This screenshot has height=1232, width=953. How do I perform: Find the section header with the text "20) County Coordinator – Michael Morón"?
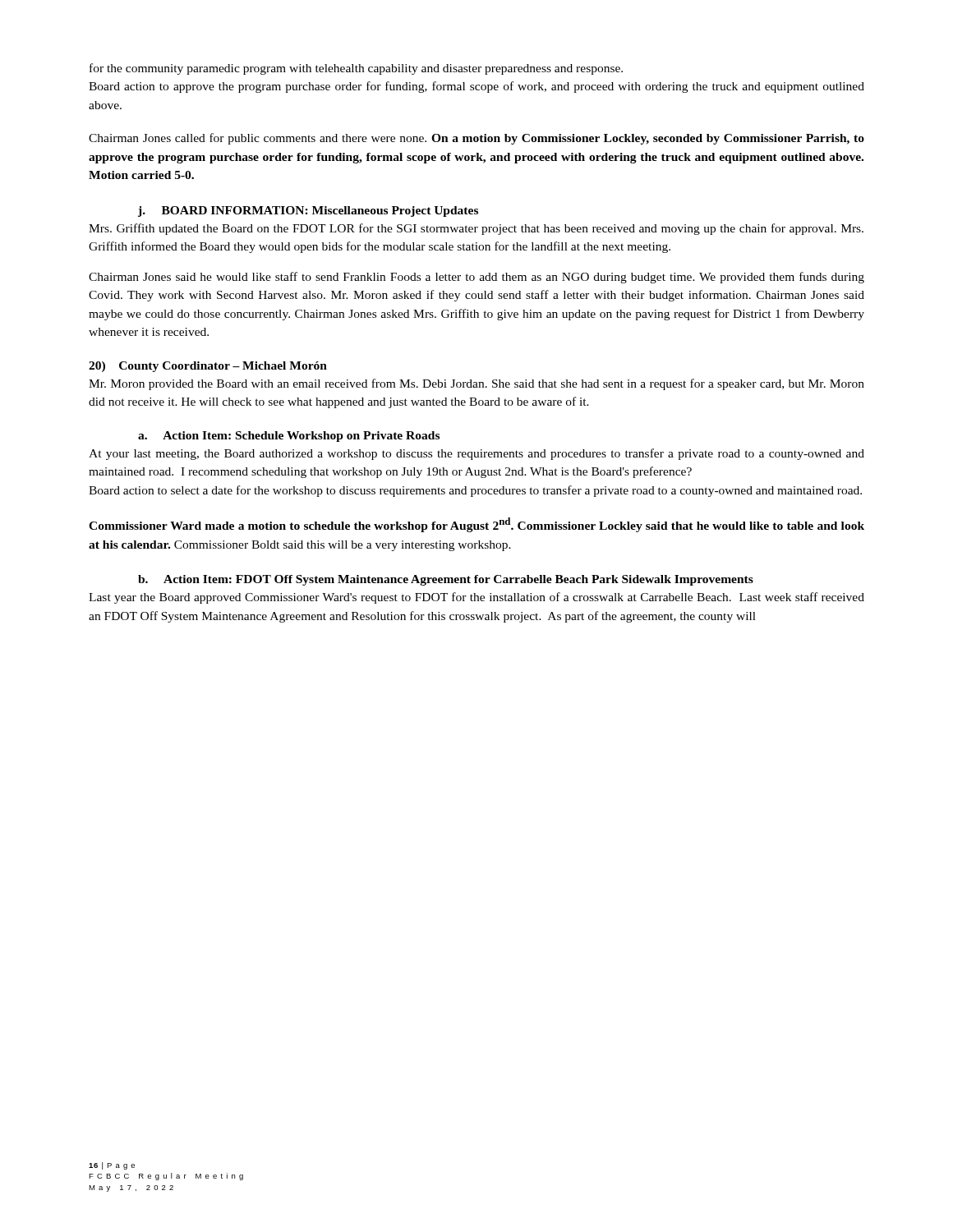coord(208,365)
